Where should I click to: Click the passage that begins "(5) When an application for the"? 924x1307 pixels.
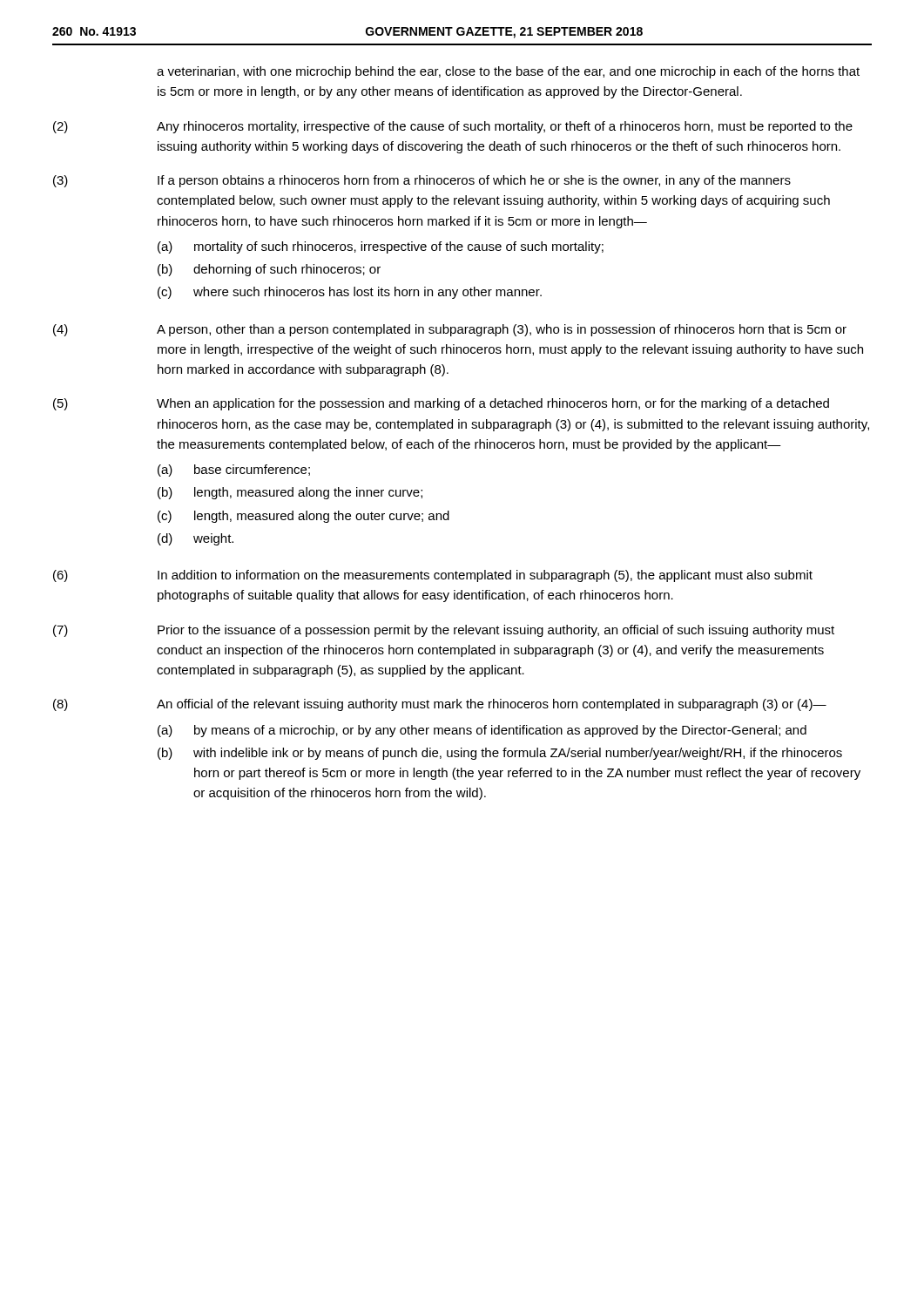441,404
